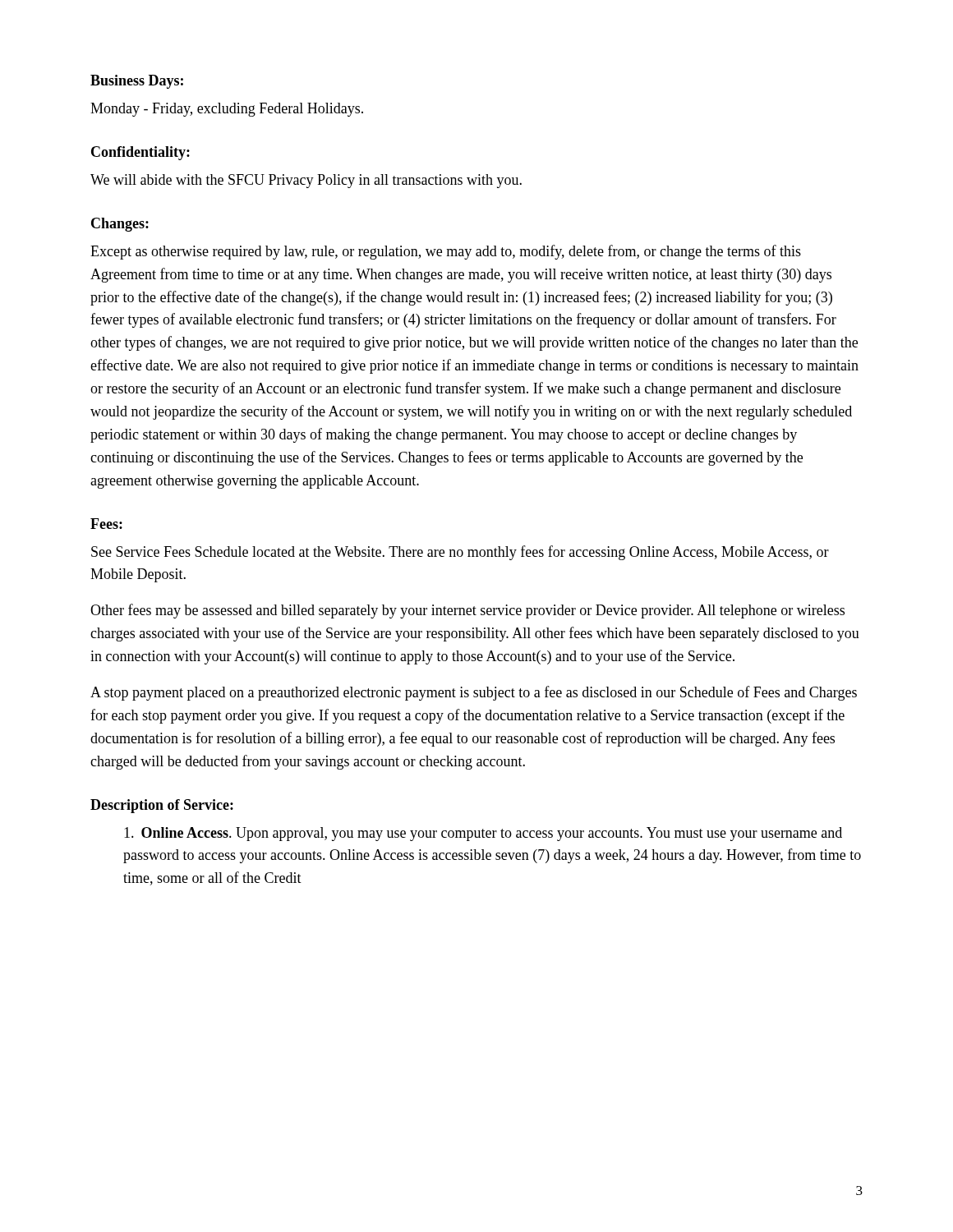Select the passage starting "Description of Service:"

click(x=162, y=805)
